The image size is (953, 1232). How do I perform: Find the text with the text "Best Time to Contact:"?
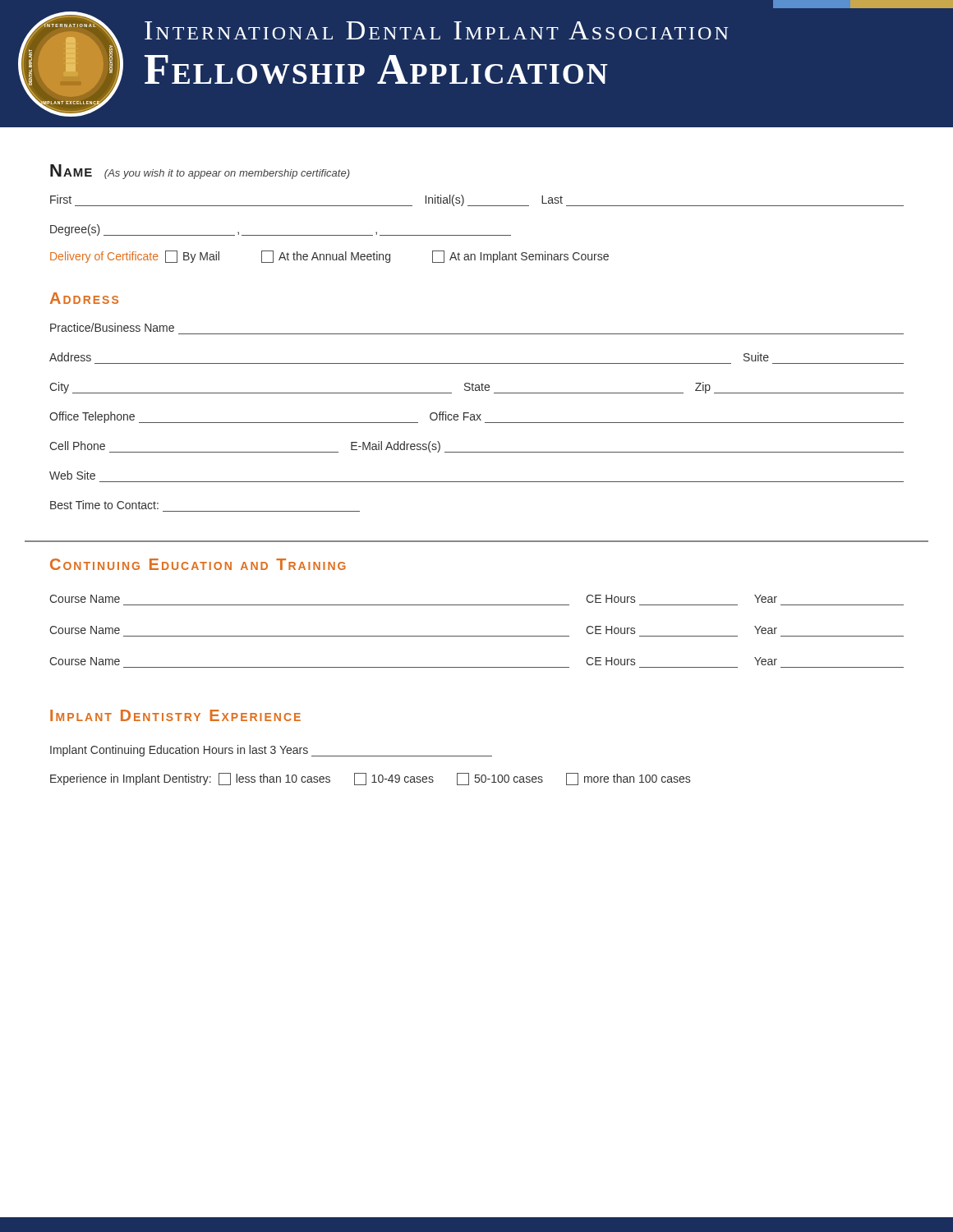pyautogui.click(x=205, y=504)
